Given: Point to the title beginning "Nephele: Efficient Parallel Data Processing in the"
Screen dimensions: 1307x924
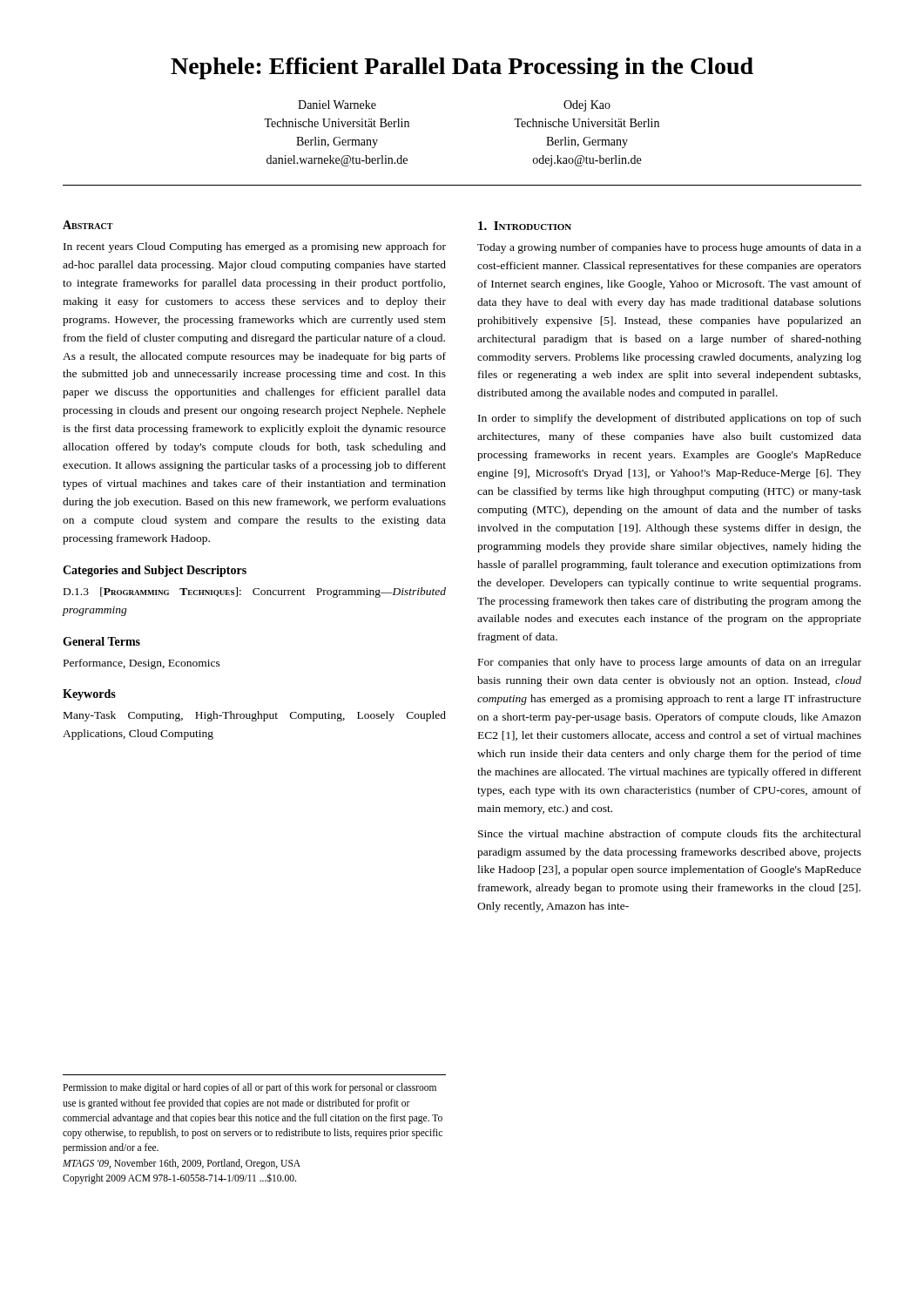Looking at the screenshot, I should click(x=462, y=66).
